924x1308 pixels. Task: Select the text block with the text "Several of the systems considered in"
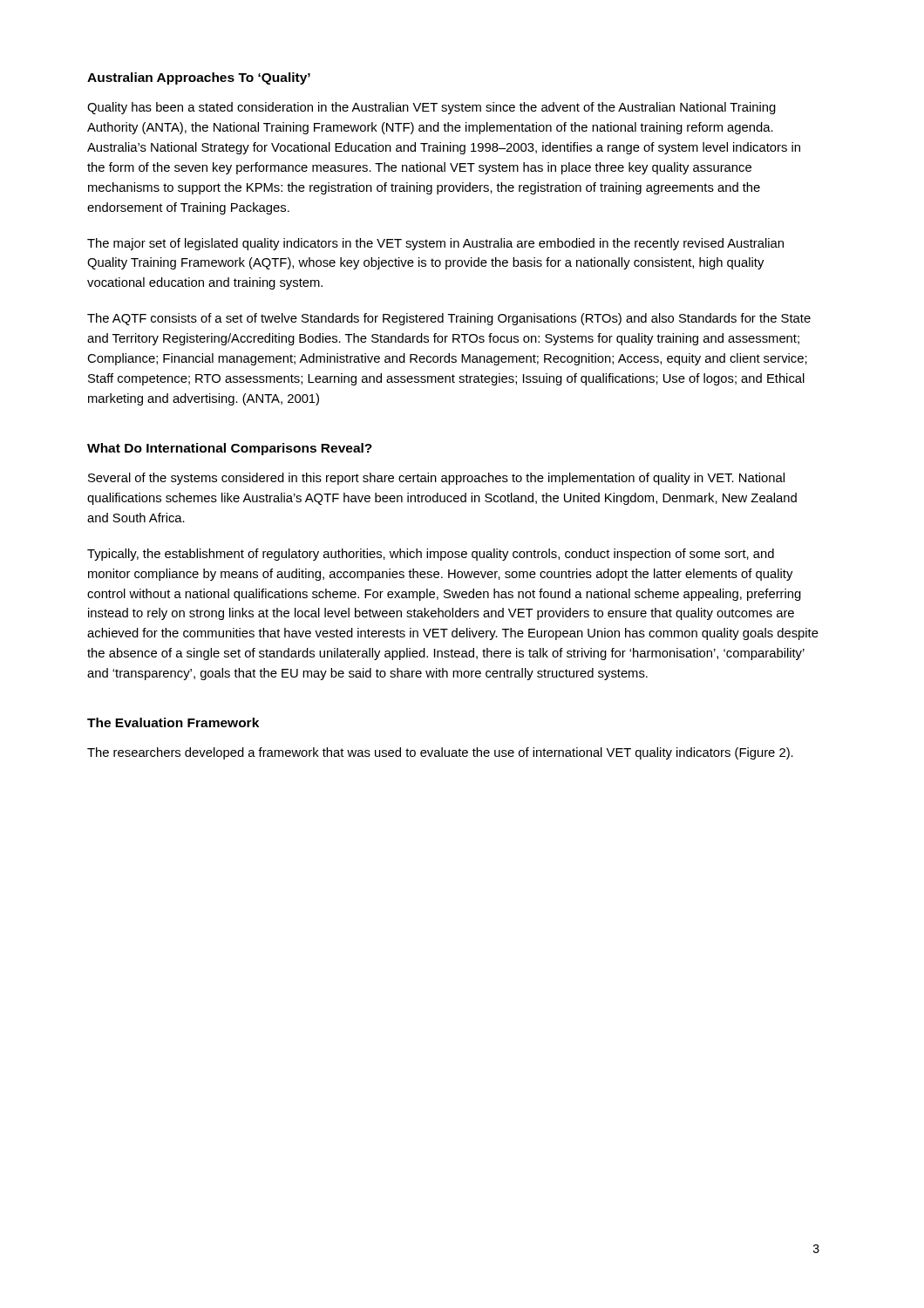pyautogui.click(x=442, y=498)
